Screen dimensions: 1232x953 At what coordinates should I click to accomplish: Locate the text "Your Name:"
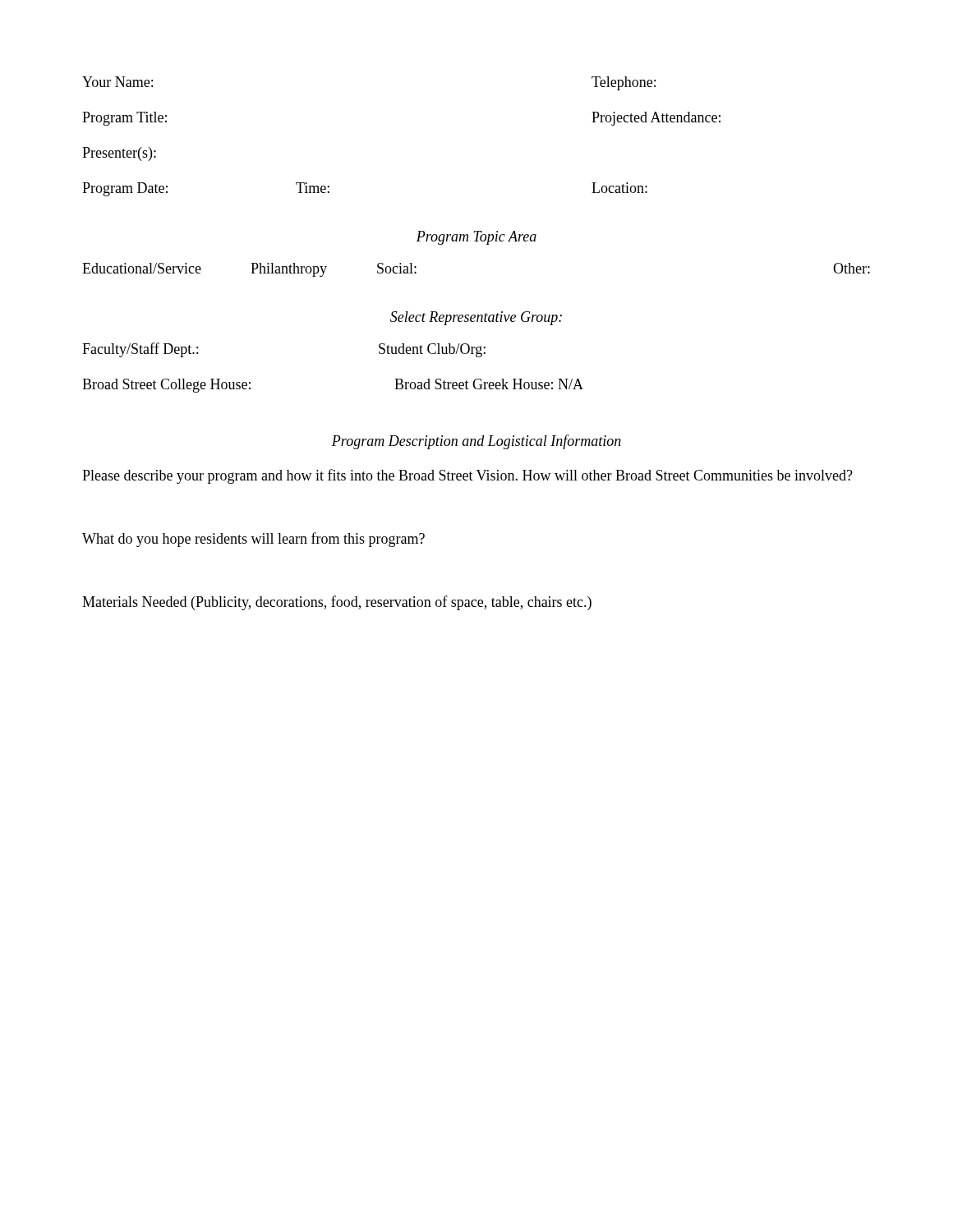click(x=118, y=82)
